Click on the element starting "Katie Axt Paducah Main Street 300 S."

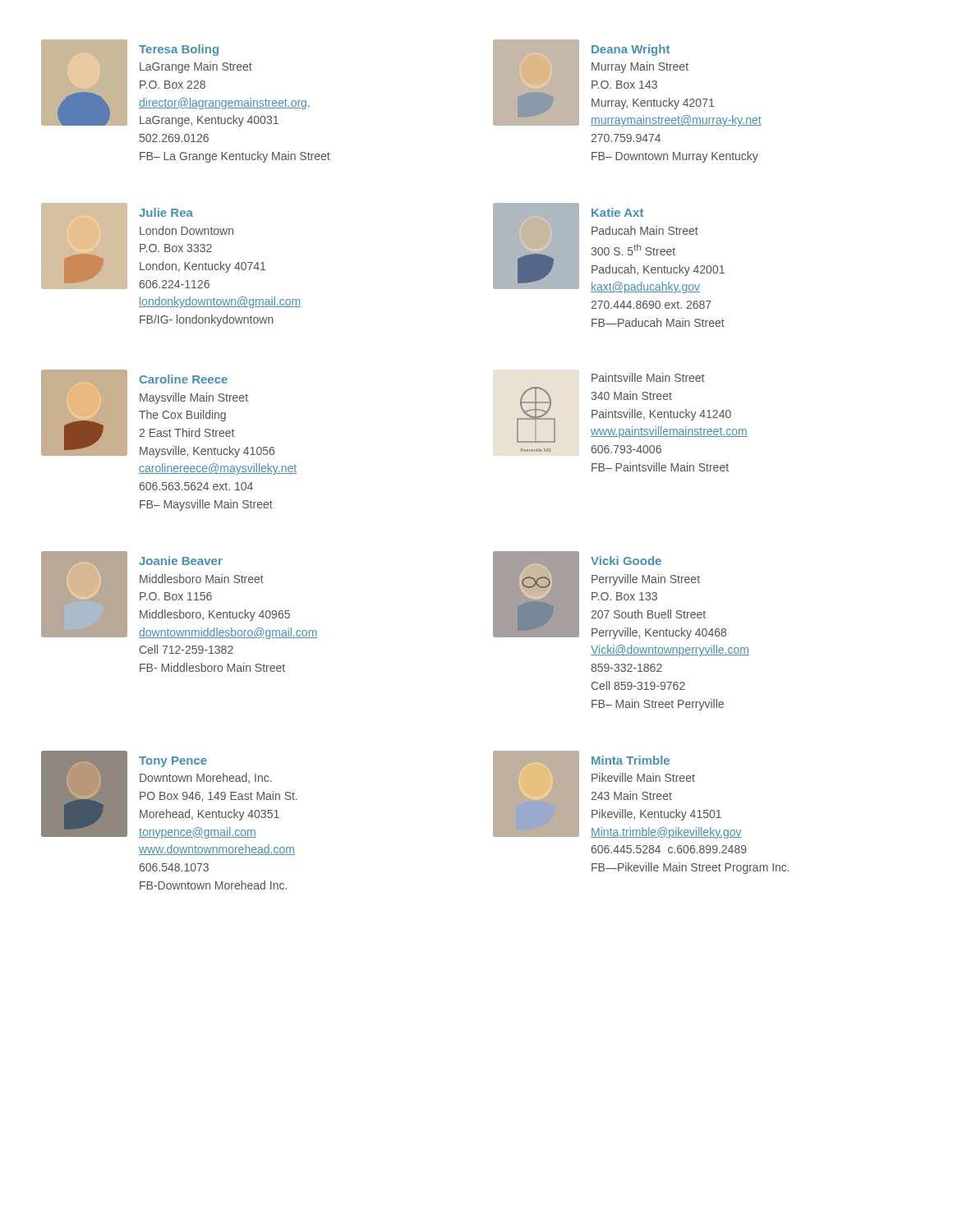(702, 268)
